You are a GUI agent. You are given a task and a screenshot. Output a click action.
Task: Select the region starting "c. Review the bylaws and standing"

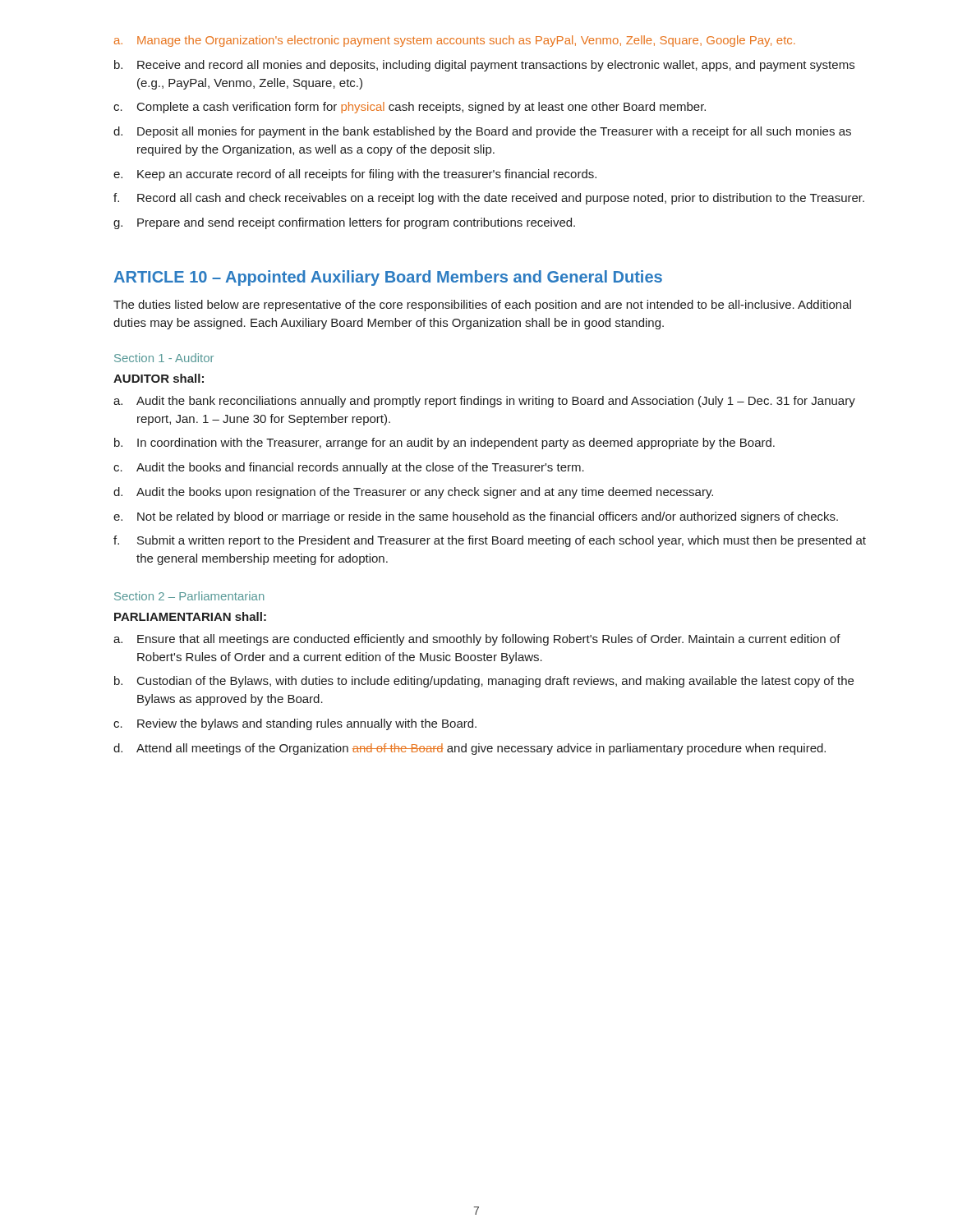tap(295, 724)
